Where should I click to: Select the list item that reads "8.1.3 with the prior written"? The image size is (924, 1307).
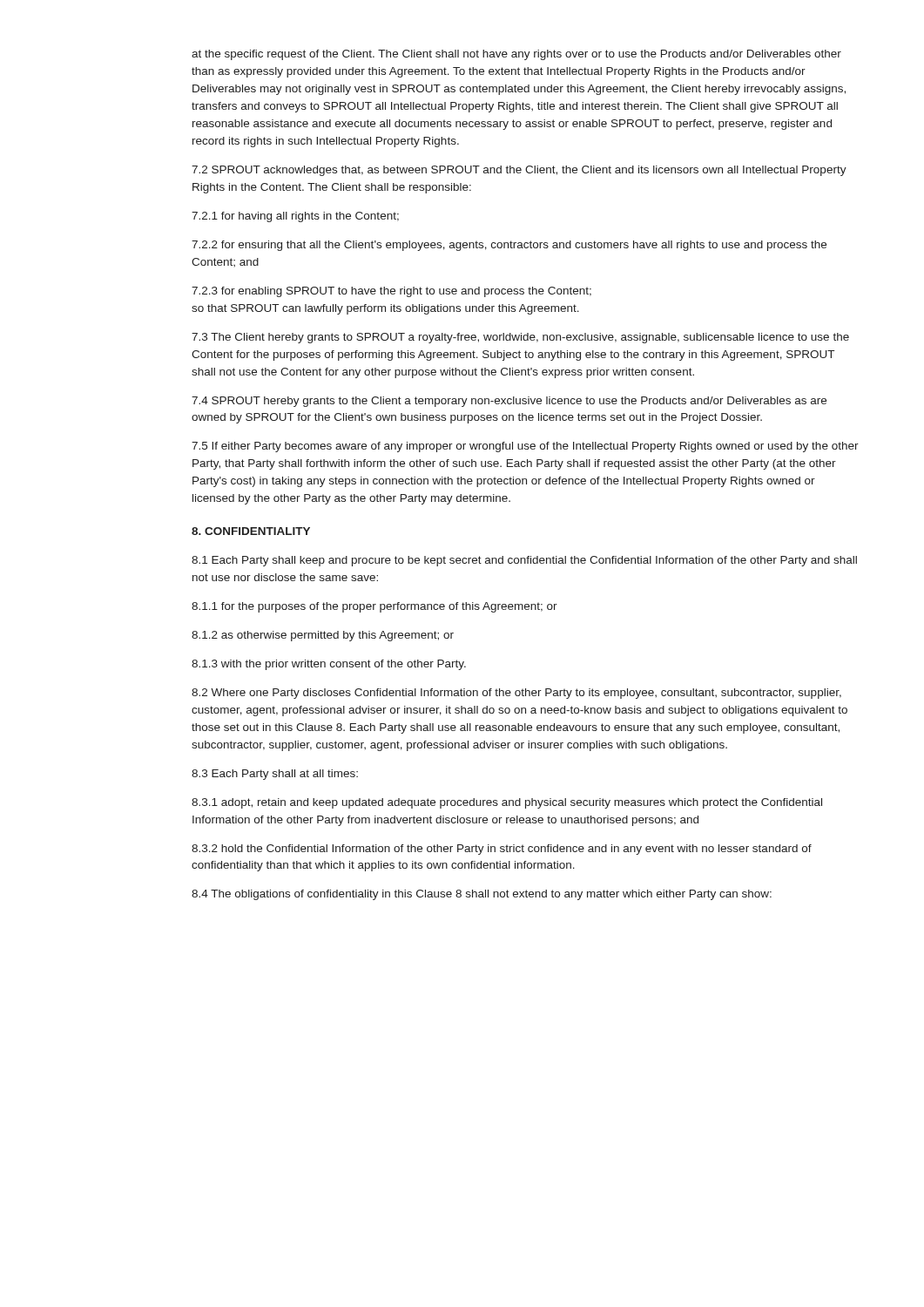[329, 663]
